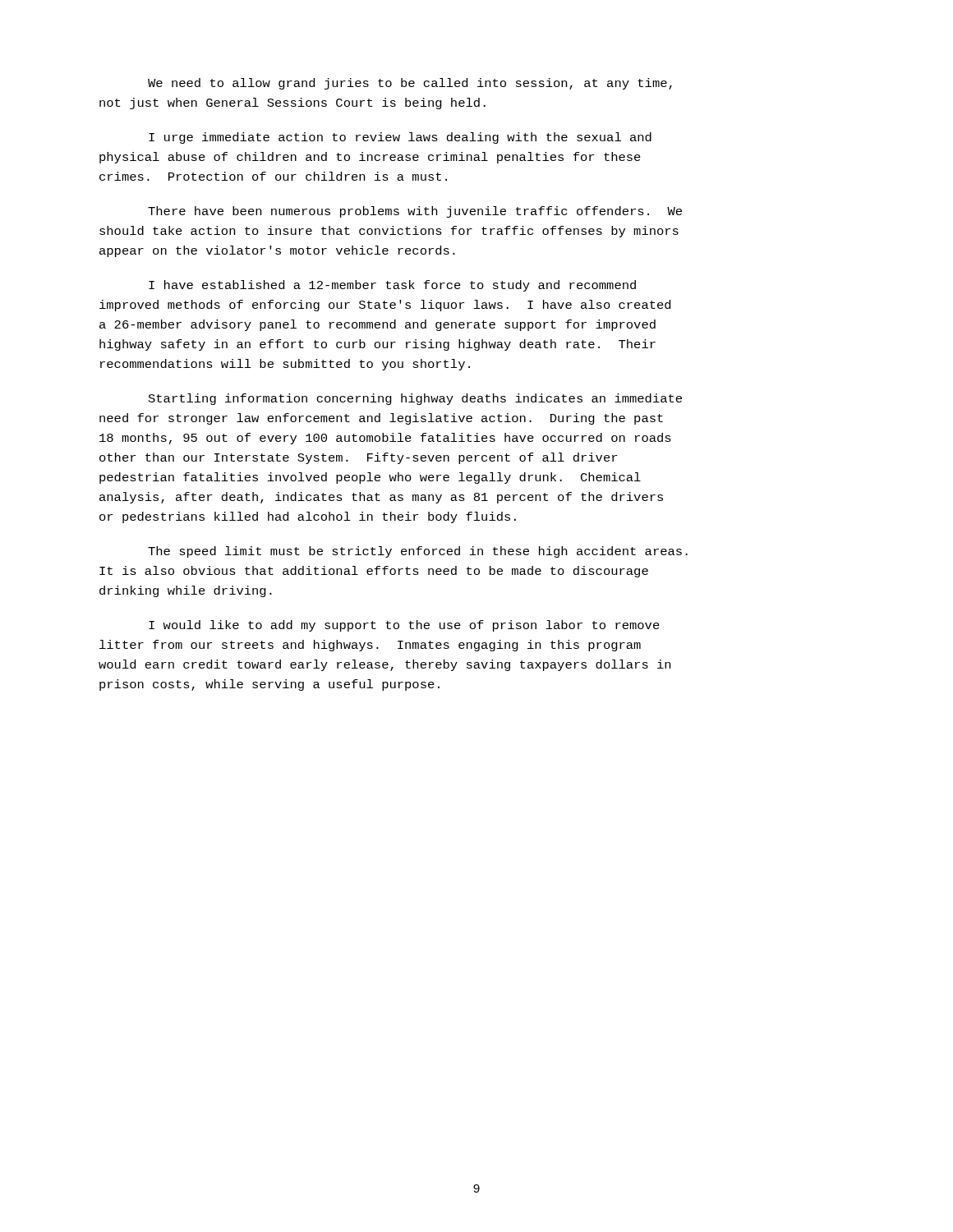Point to the text starting "I would like to add"
This screenshot has width=953, height=1232.
485,656
